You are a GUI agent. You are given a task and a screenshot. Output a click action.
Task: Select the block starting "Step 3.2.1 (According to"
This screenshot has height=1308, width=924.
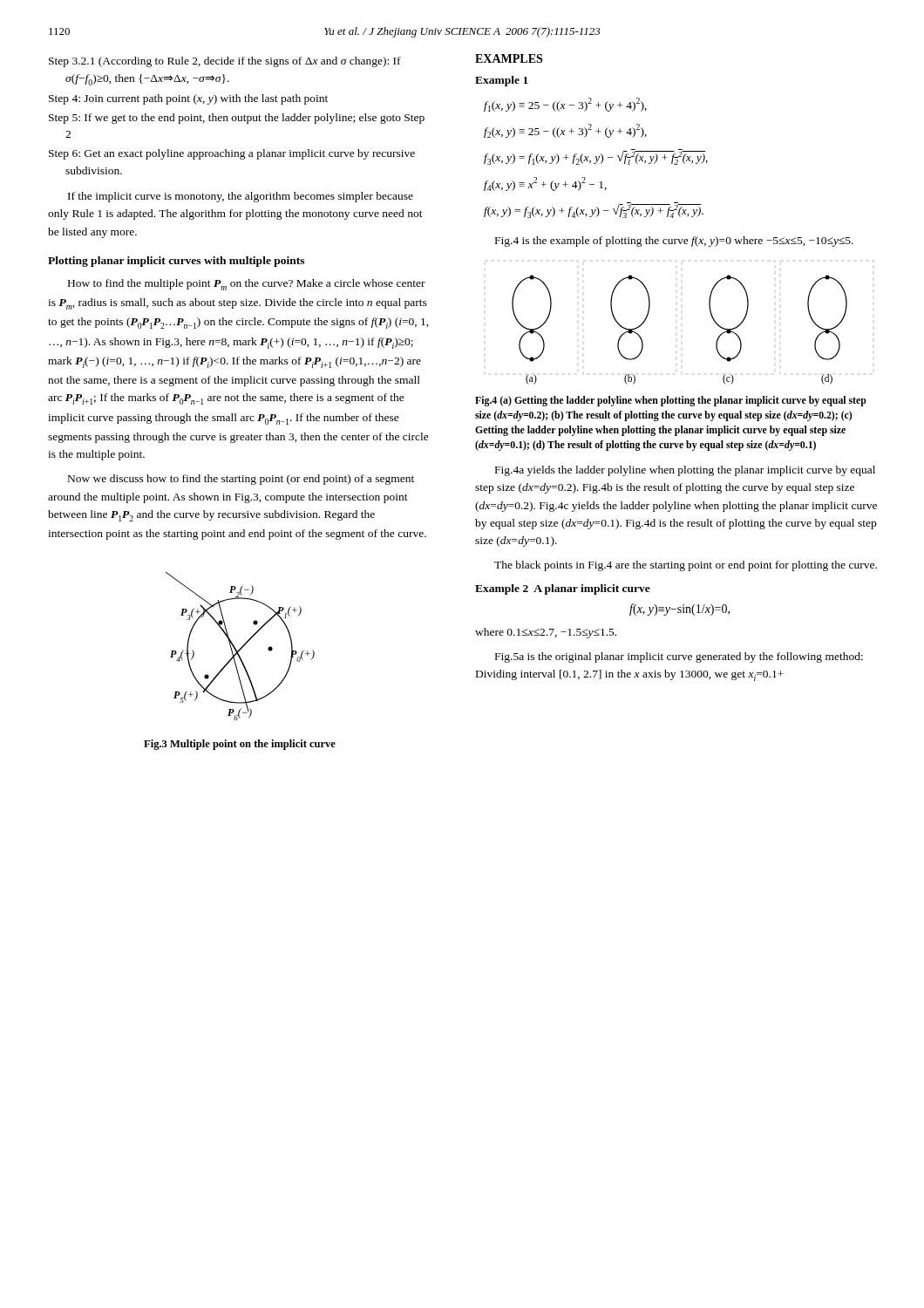coord(224,70)
